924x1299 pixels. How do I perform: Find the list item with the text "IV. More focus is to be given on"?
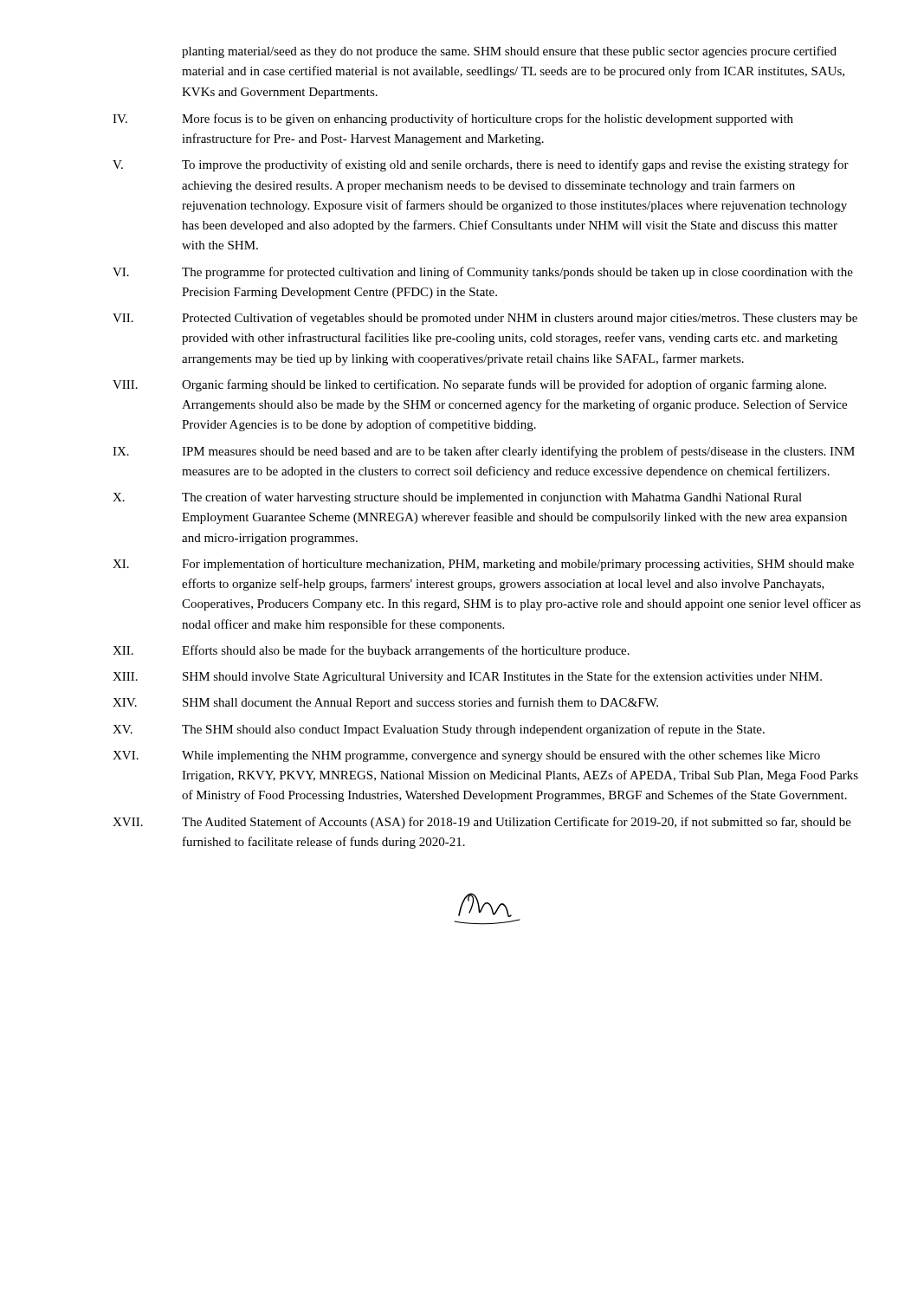click(x=487, y=129)
